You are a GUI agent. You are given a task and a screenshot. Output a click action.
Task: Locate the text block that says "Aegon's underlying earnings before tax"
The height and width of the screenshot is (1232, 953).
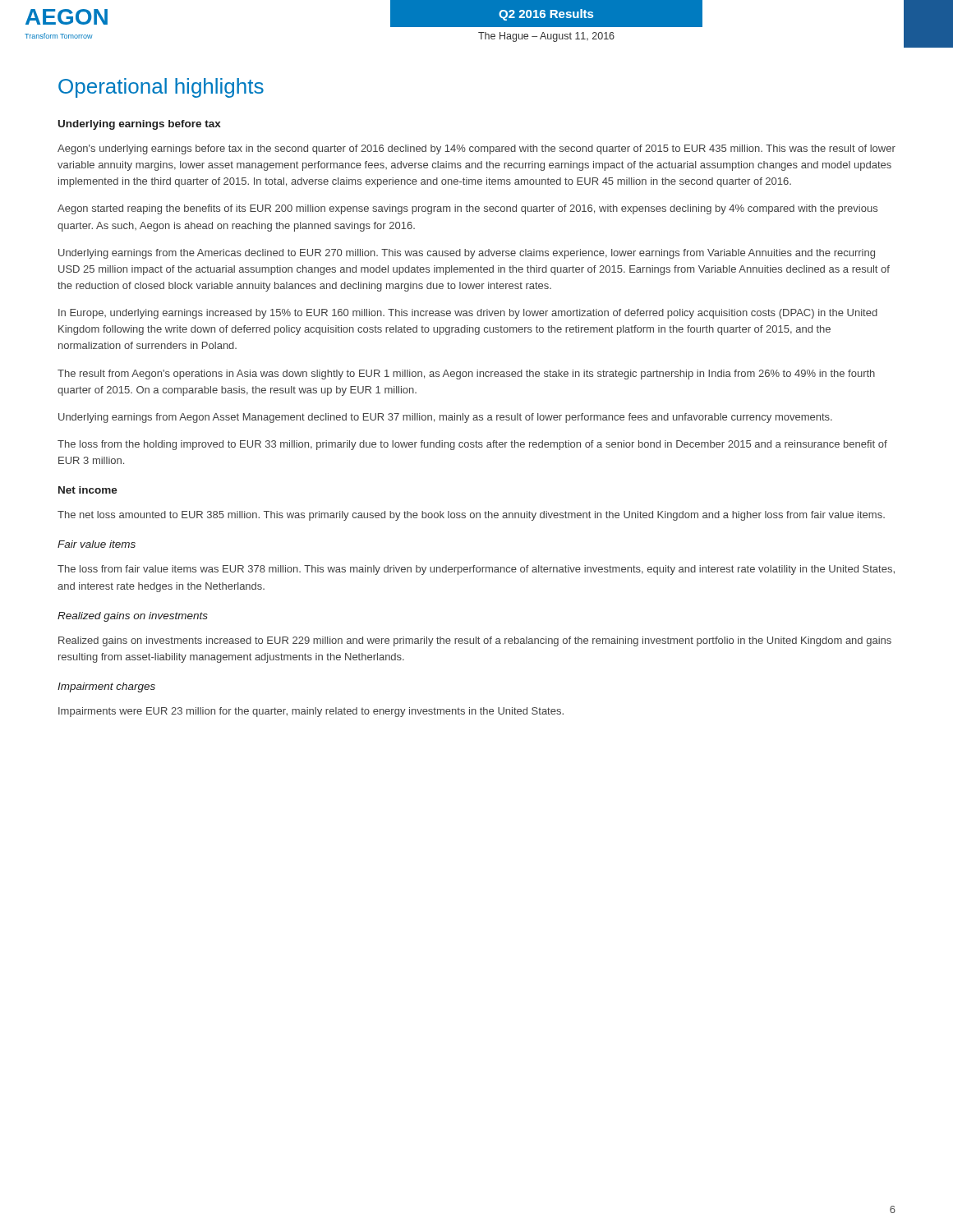pos(476,165)
